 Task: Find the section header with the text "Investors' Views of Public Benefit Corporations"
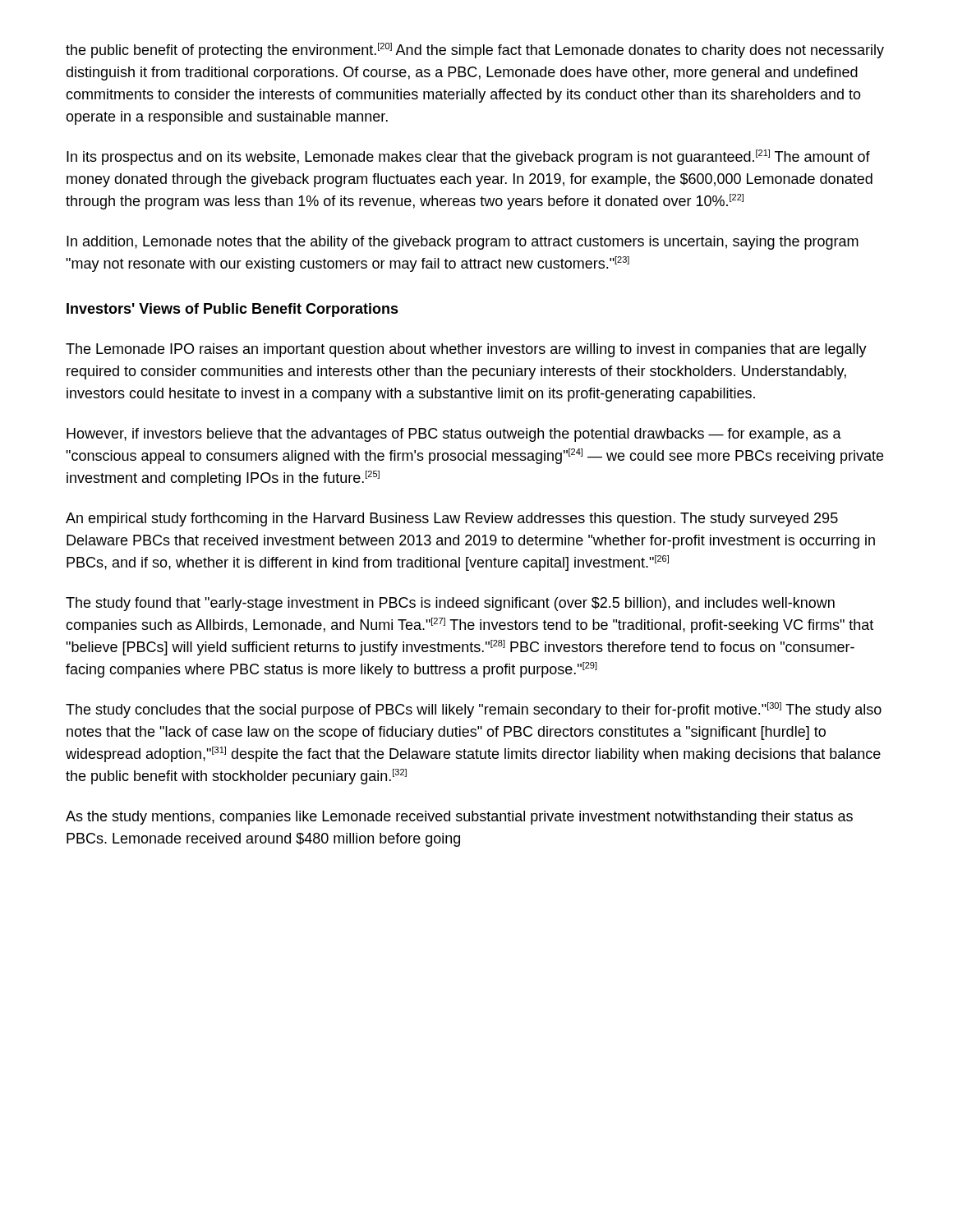(x=232, y=309)
